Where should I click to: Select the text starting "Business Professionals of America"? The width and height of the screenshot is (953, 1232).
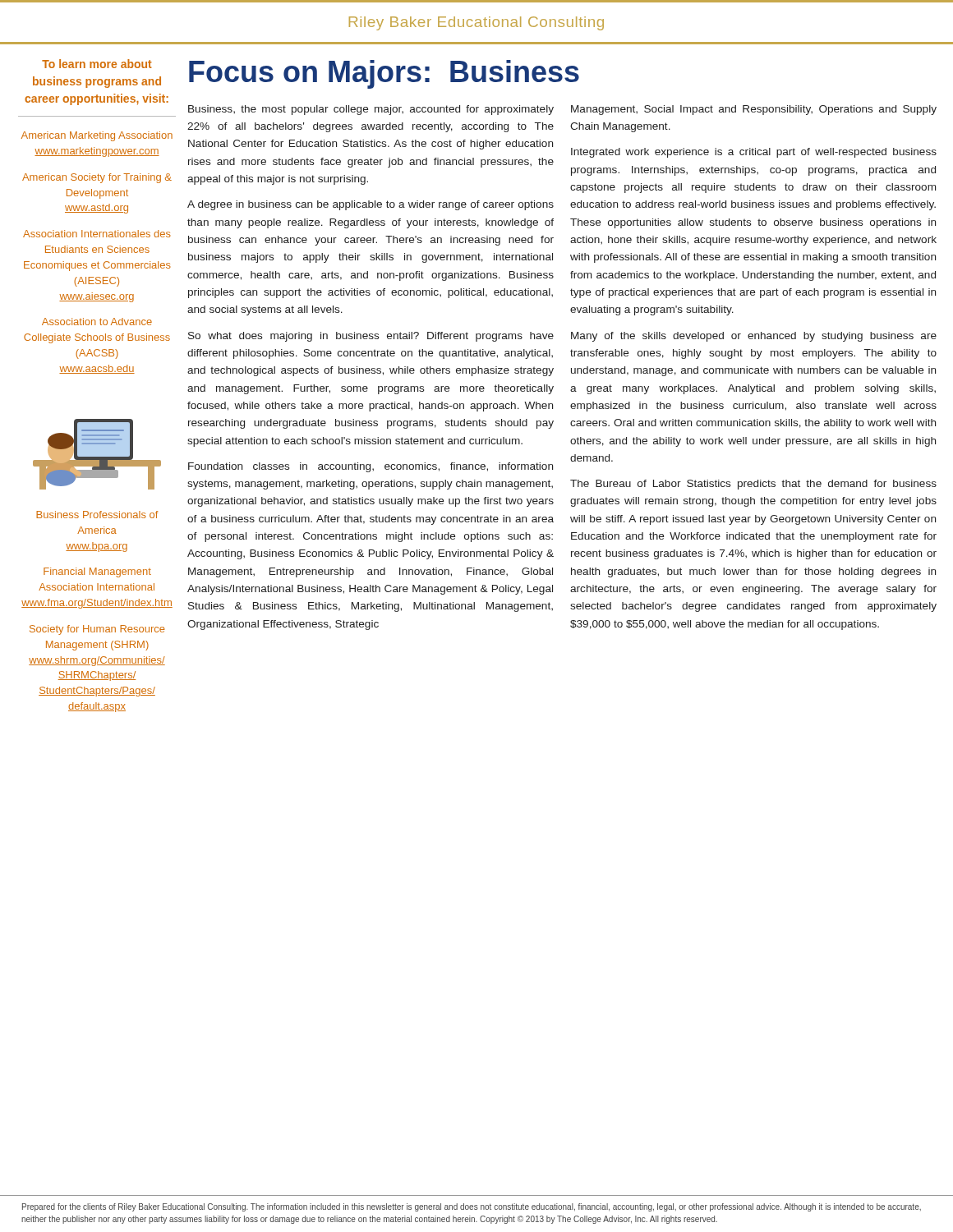point(97,530)
